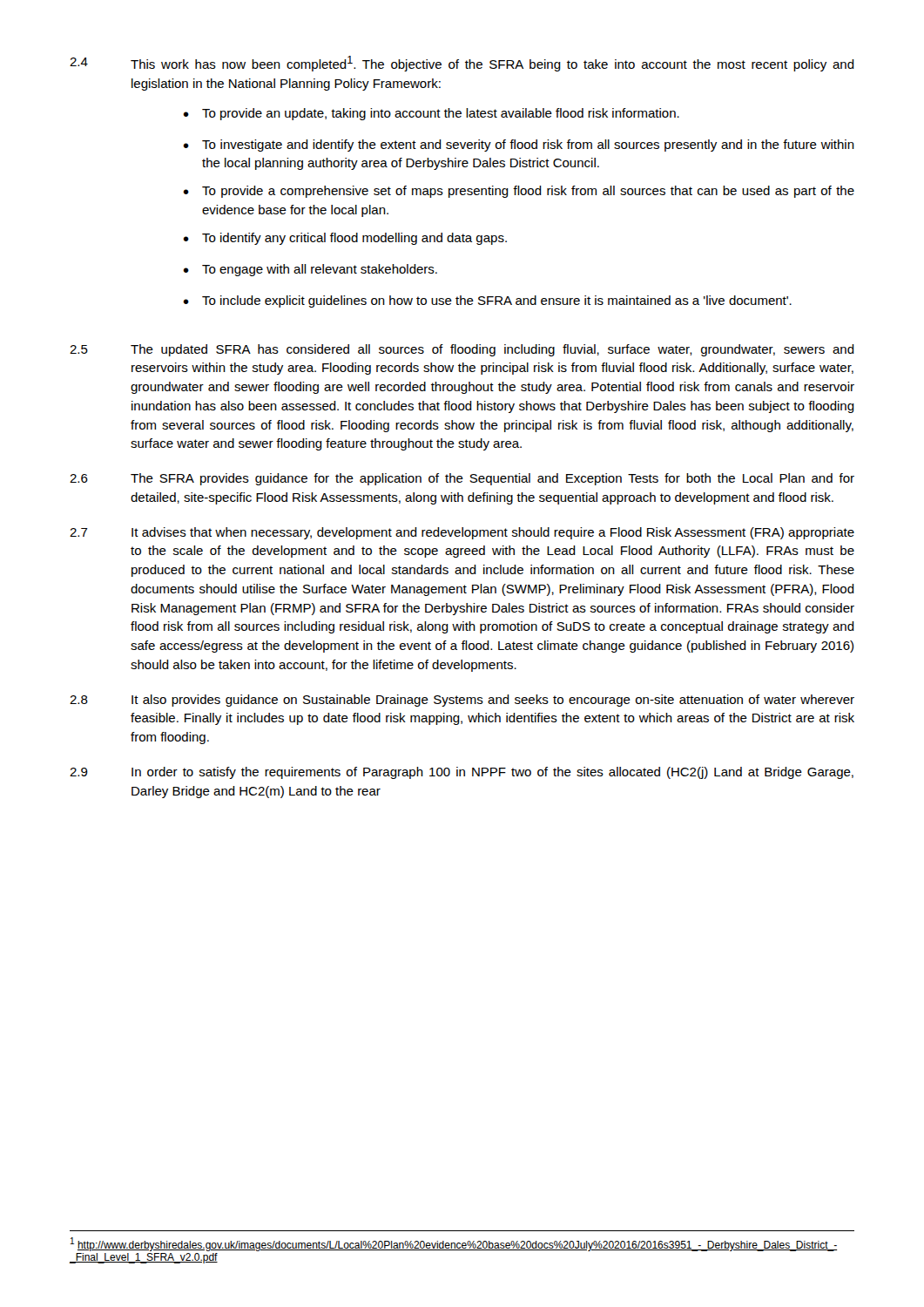Find "1 http://www.derbyshiredales.gov.uk/images/documents/L/Local%20Plan%20evidence%20base%20docs%20July%202016/2016s3951_-_Derbyshire_Dales_District_-_Final_Level_1_SFRA_v2.0.pdf" on this page
The image size is (924, 1307).
click(x=453, y=1250)
